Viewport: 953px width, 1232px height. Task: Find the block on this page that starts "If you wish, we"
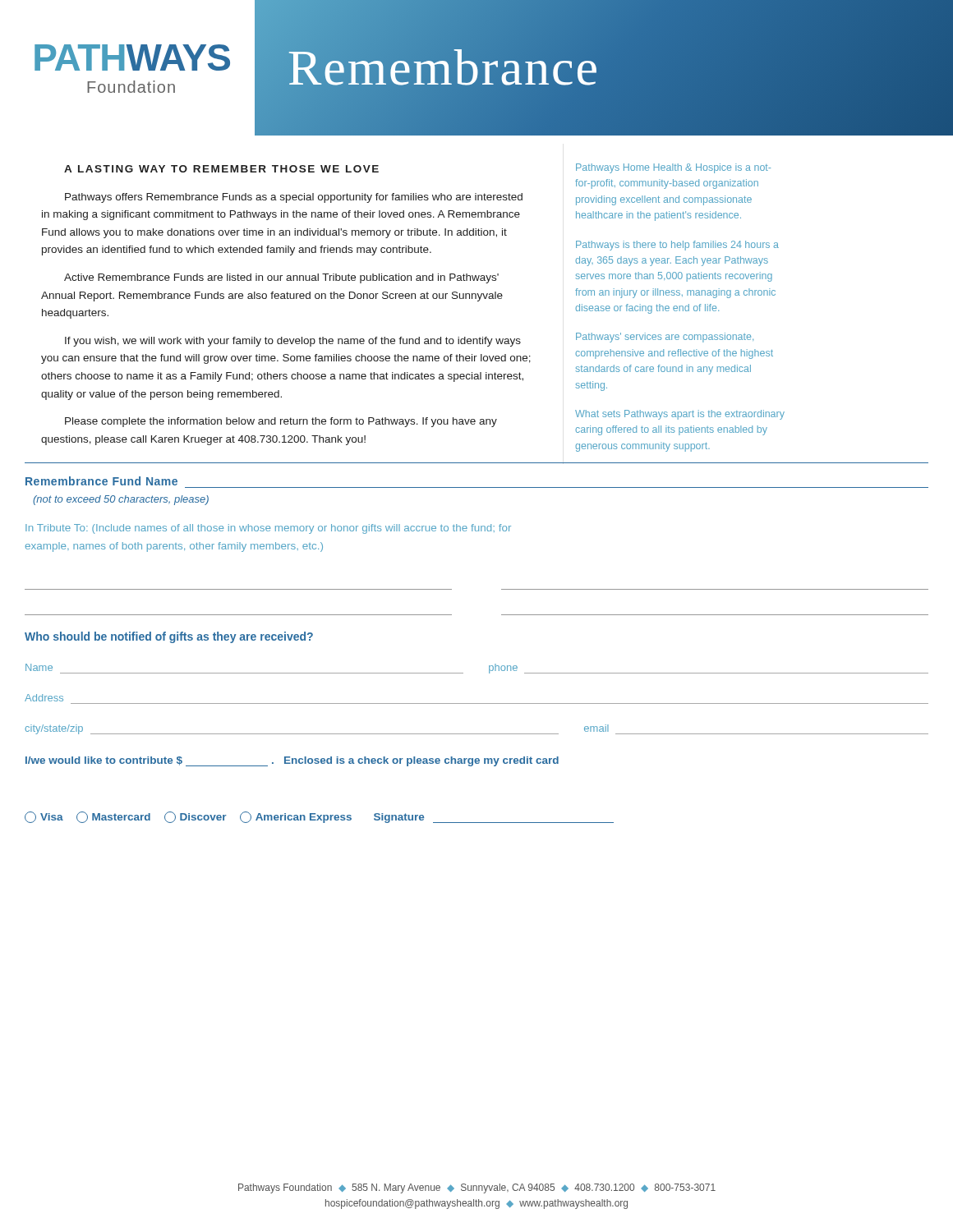[x=288, y=367]
